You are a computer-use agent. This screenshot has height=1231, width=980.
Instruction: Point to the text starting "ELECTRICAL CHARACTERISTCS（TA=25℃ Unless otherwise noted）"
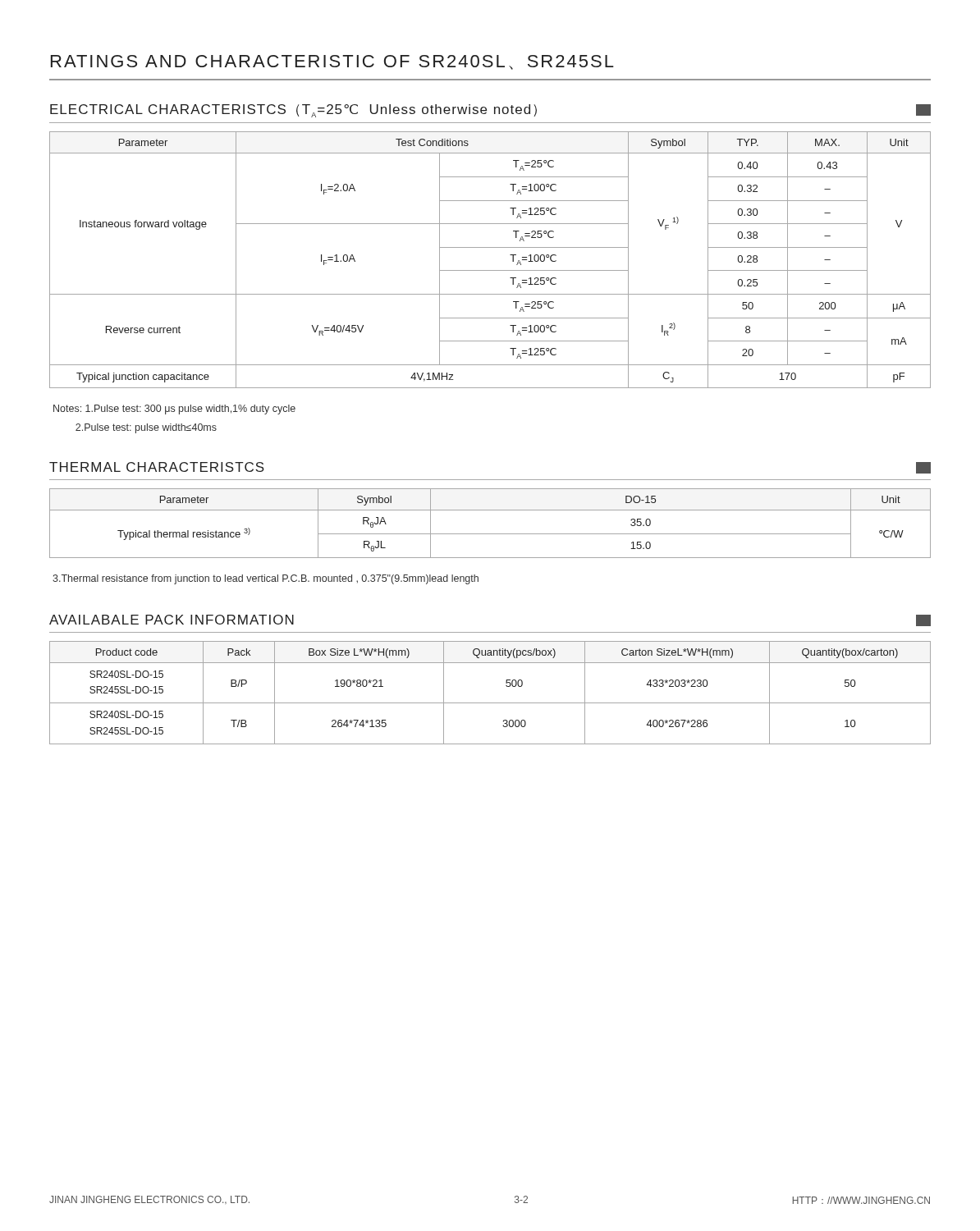coord(490,110)
